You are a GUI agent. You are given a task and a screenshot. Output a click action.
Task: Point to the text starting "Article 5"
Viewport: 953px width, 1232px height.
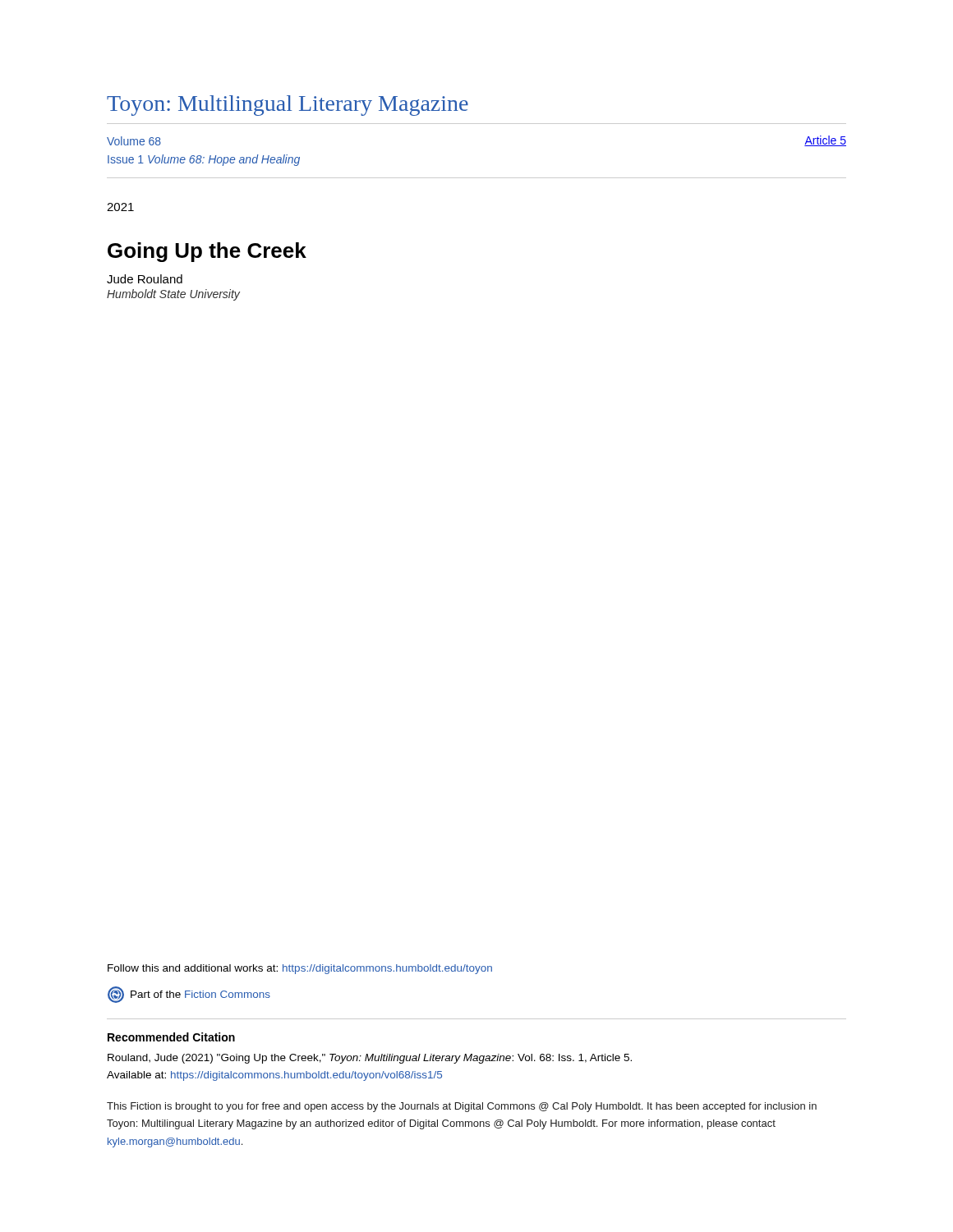(825, 140)
